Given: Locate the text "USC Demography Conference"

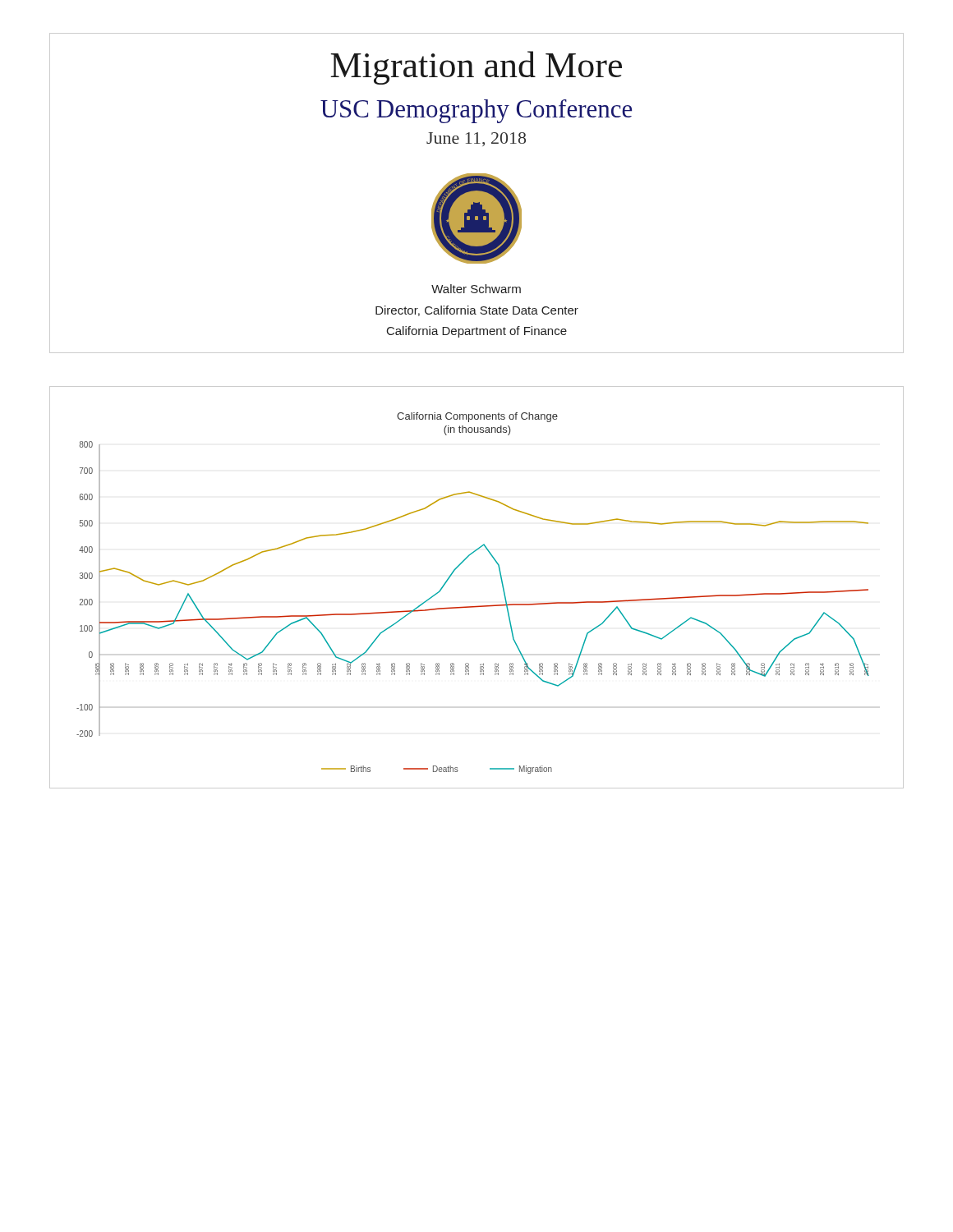Looking at the screenshot, I should pyautogui.click(x=476, y=109).
